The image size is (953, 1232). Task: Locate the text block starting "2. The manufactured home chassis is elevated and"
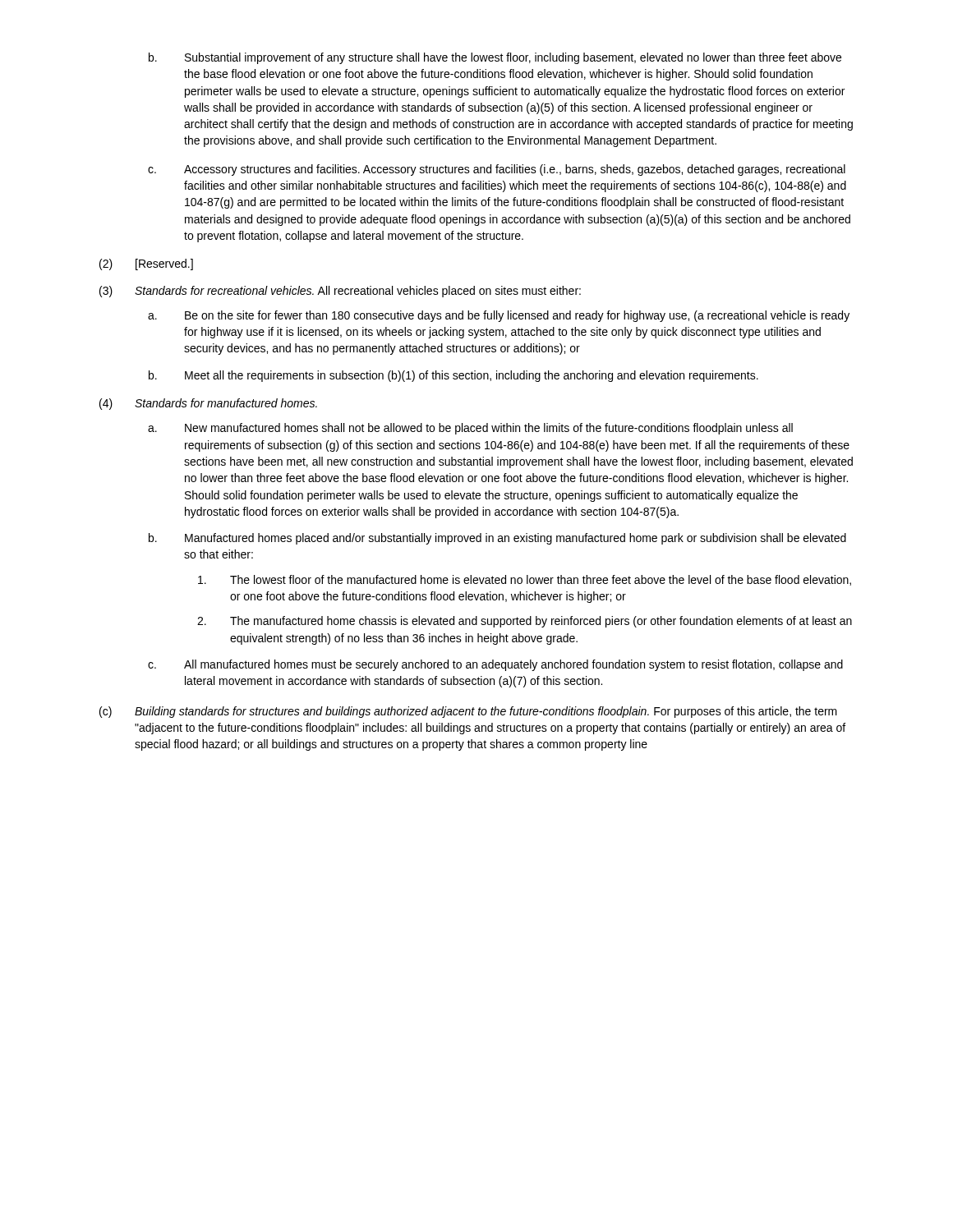[526, 630]
